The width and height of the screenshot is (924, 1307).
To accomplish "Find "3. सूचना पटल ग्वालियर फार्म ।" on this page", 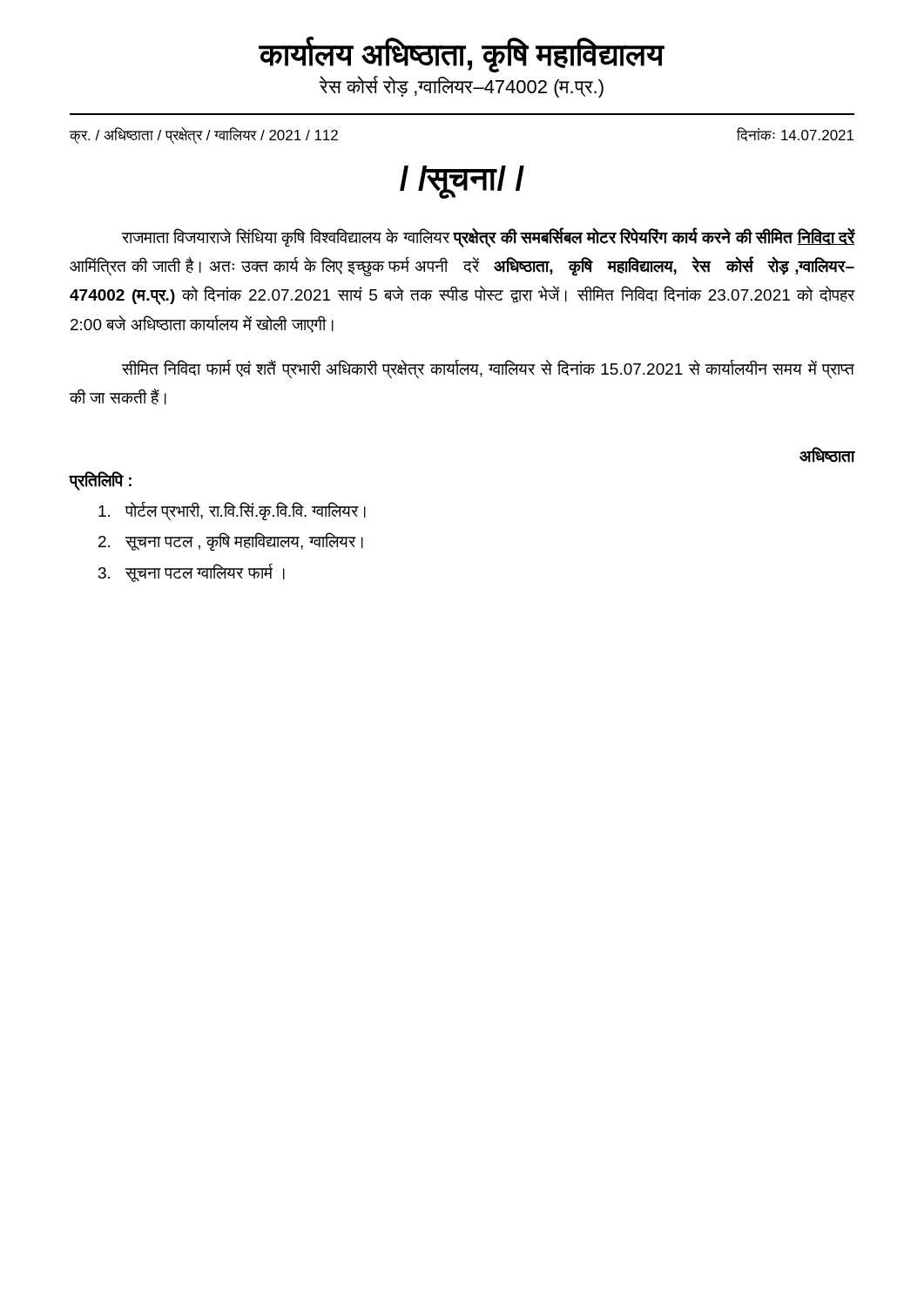I will pyautogui.click(x=193, y=573).
